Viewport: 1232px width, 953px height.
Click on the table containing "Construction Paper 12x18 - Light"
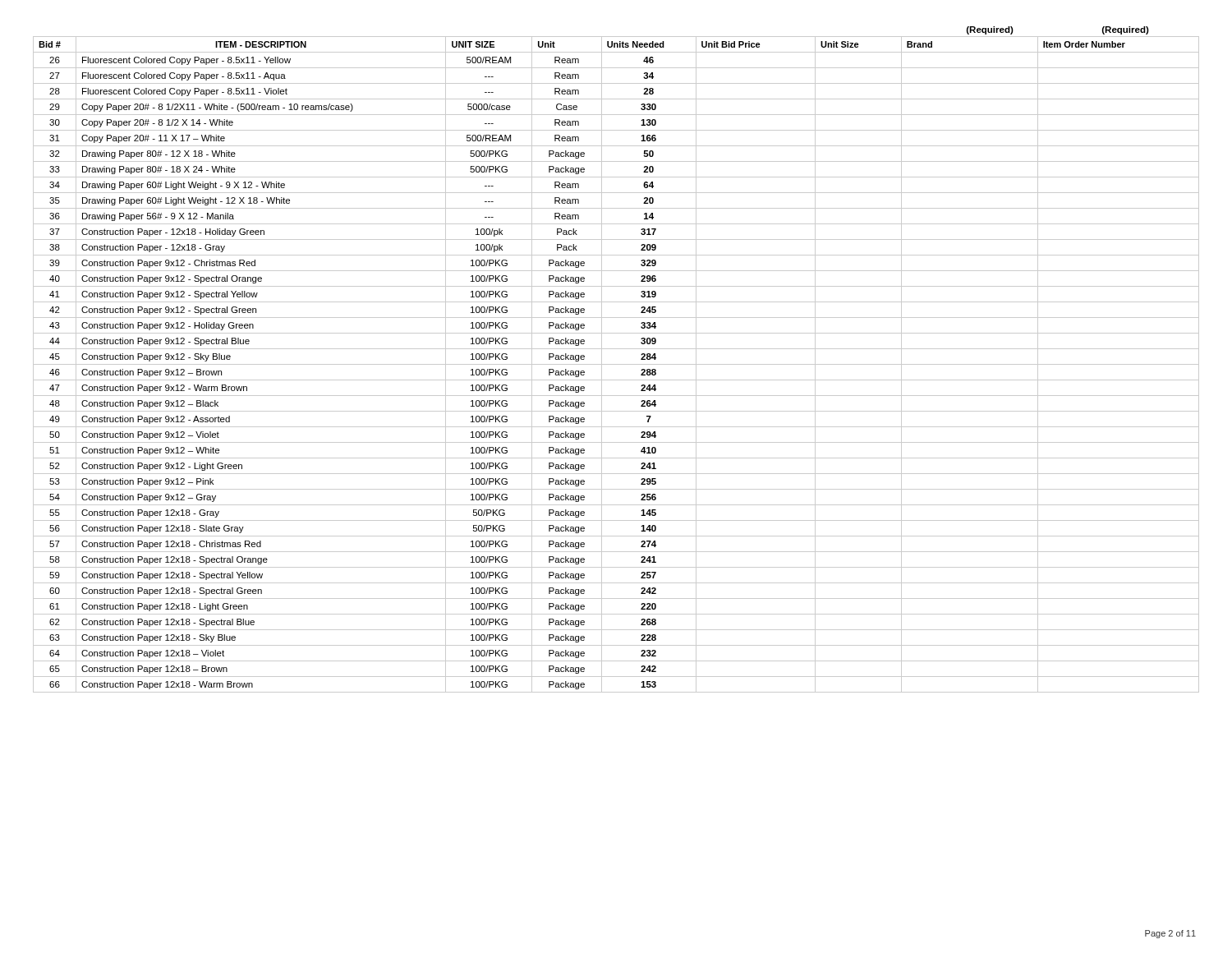[x=616, y=364]
